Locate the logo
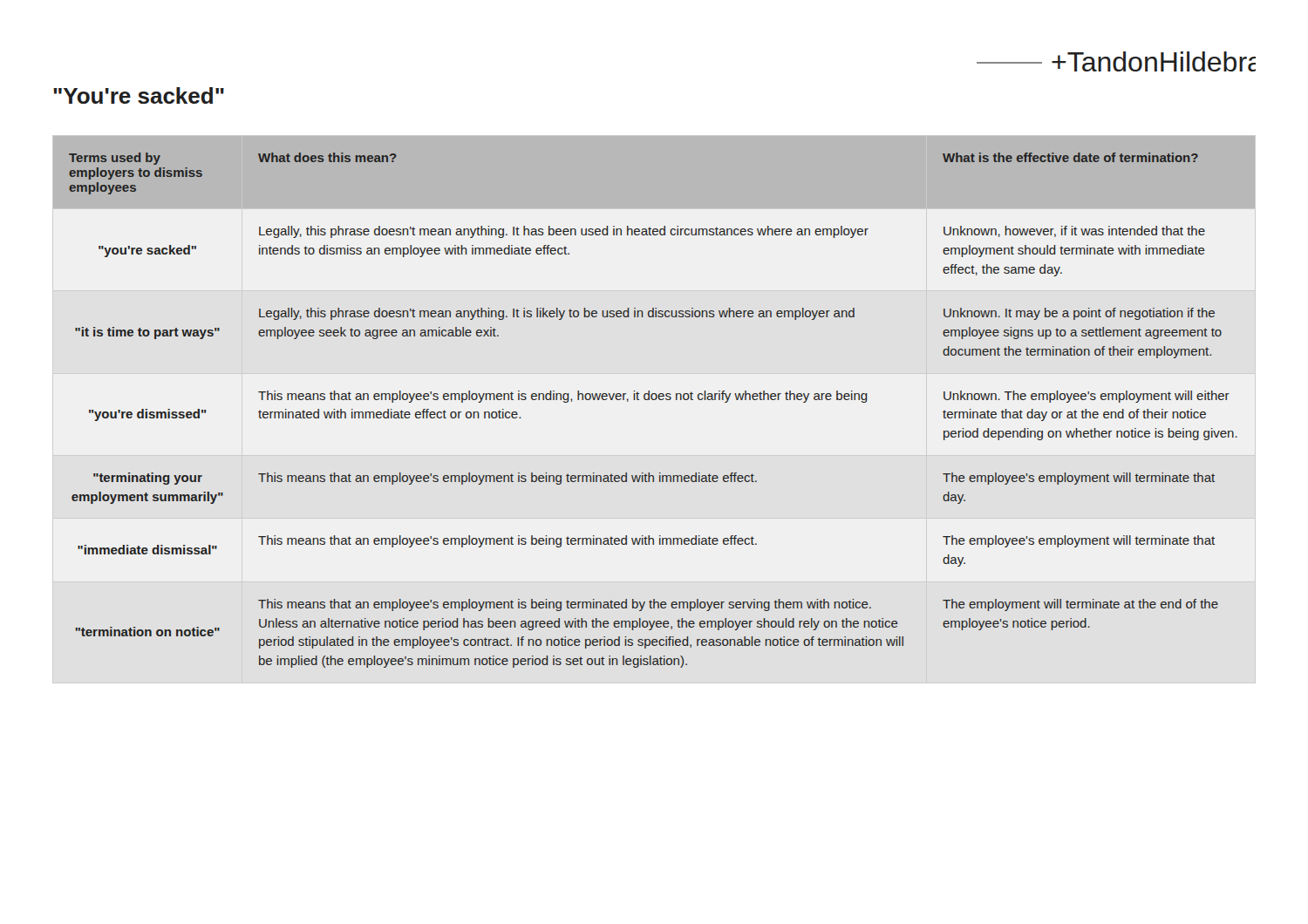 pos(1116,55)
